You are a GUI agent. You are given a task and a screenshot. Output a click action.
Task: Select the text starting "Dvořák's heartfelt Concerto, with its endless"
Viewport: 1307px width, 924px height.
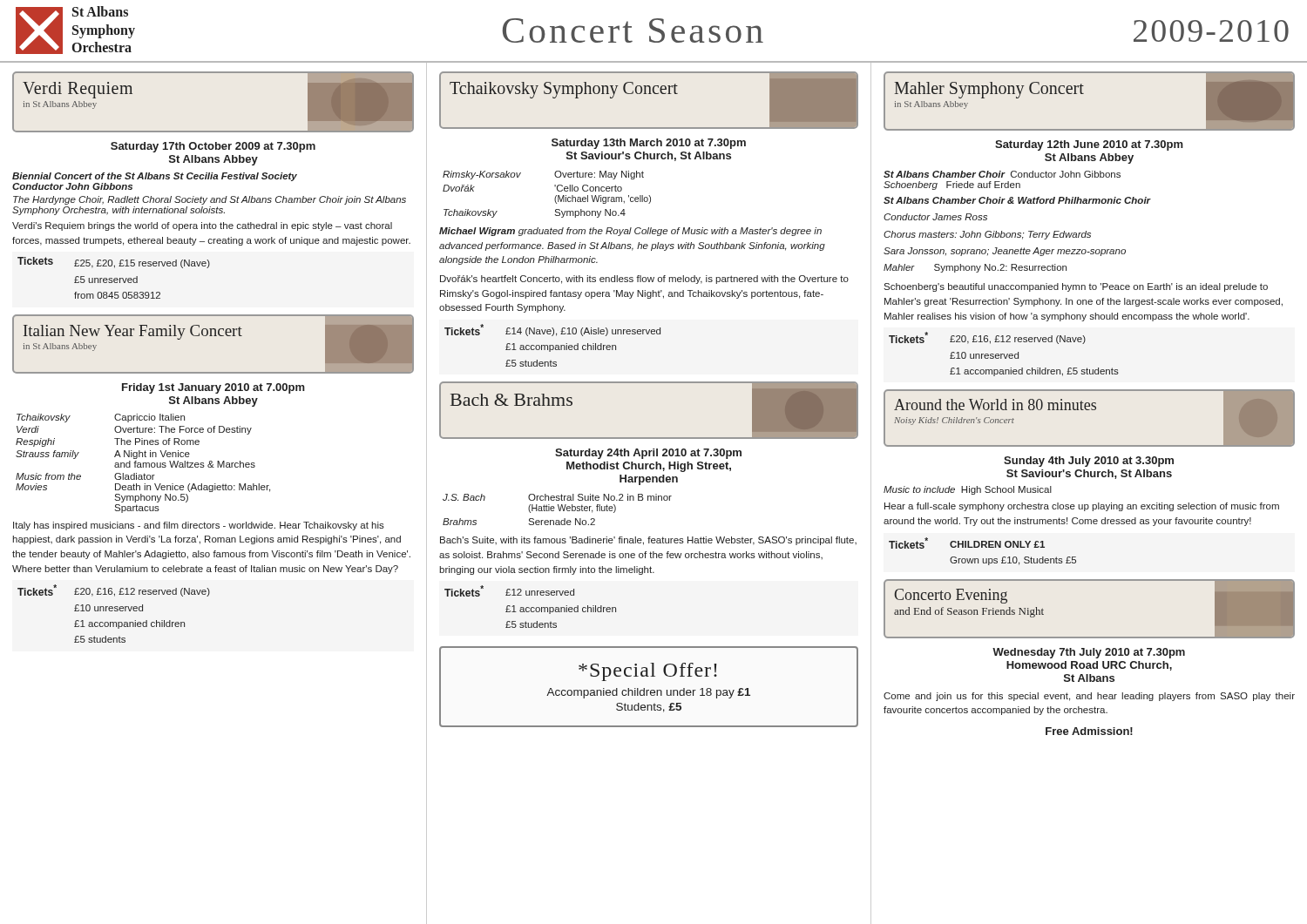pyautogui.click(x=644, y=293)
